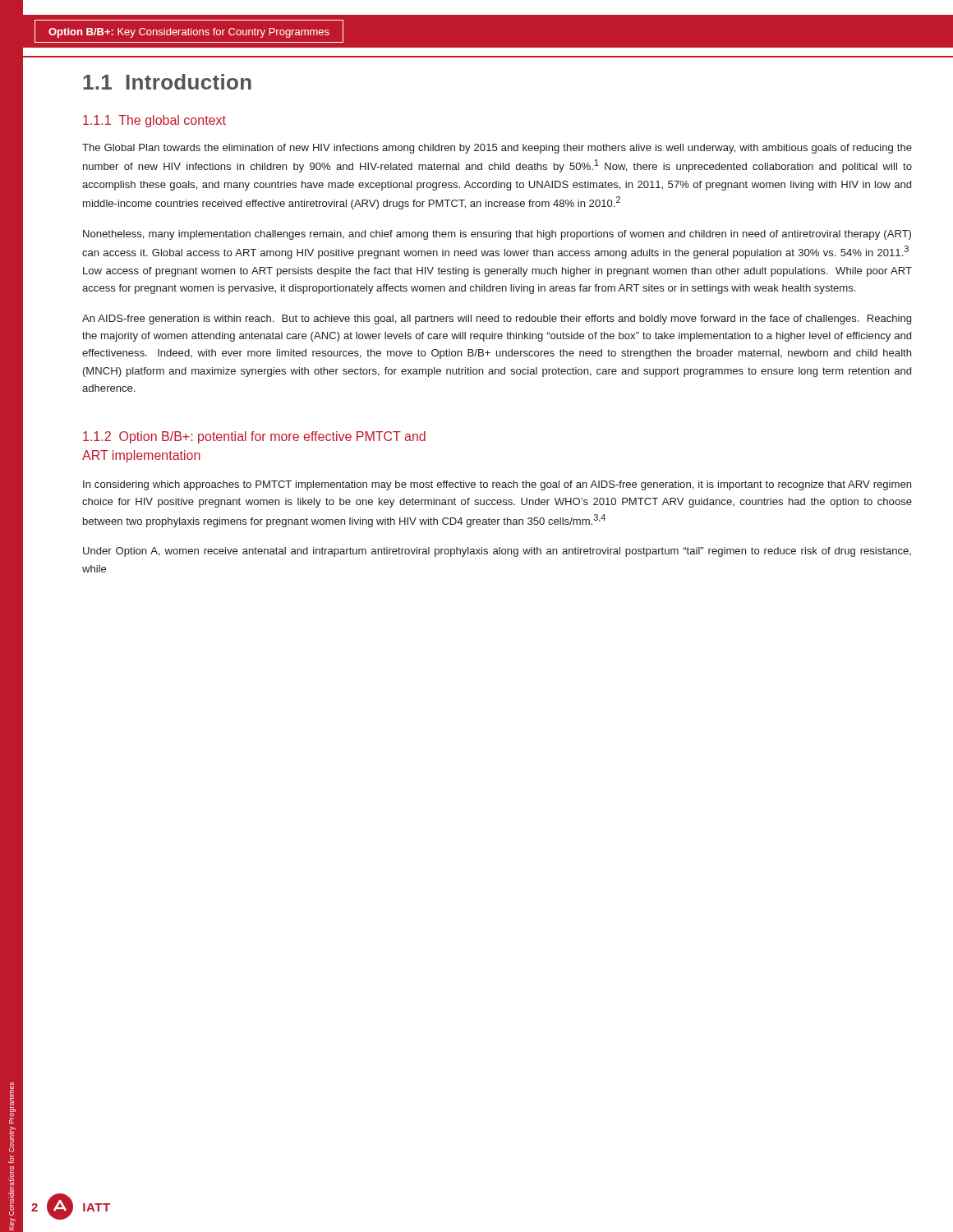Point to the section header beginning "1.1.2 Option B/B+: potential for more"
This screenshot has height=1232, width=953.
pos(254,446)
